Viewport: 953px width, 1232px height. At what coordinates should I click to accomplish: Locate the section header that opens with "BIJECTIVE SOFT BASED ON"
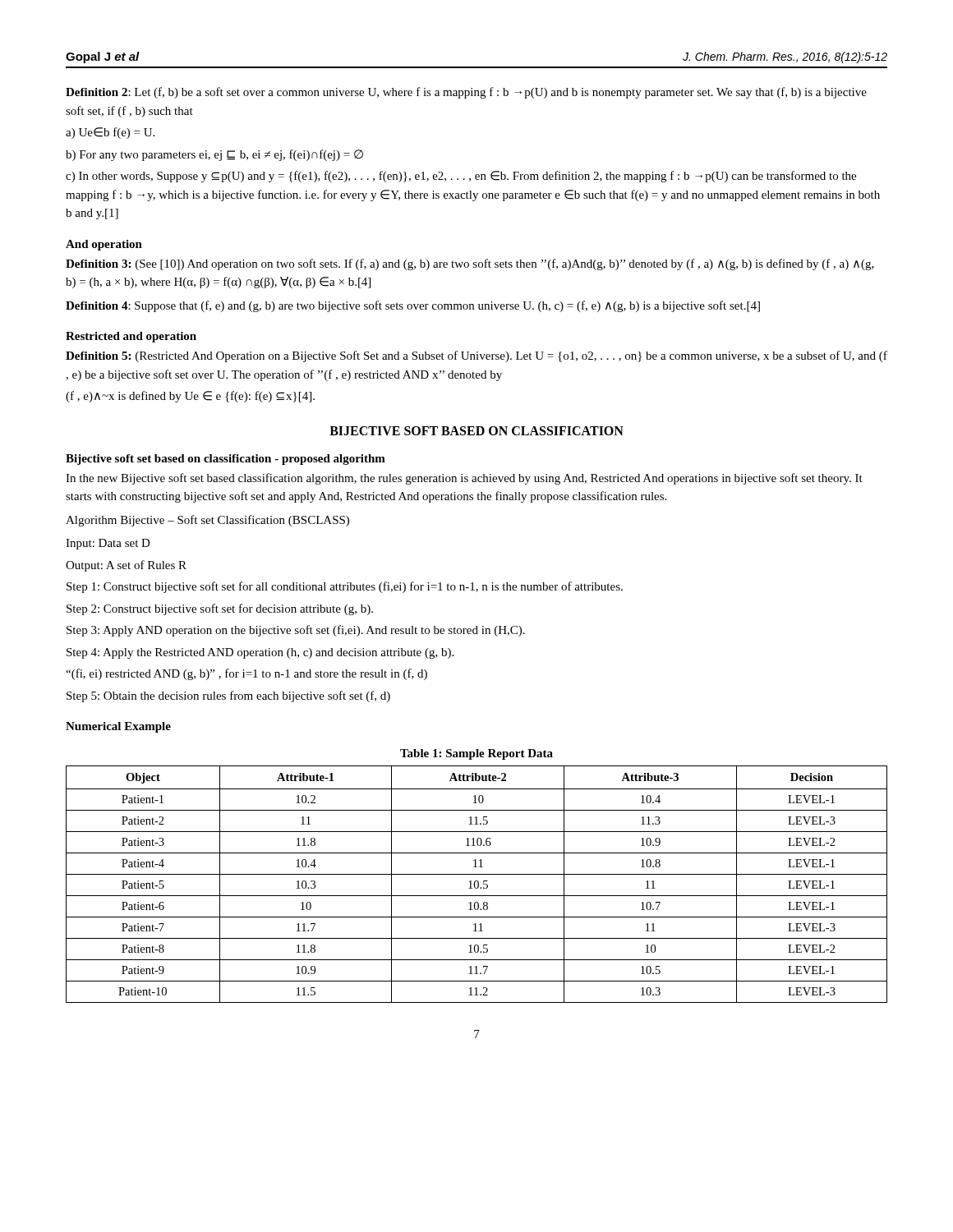(x=476, y=430)
